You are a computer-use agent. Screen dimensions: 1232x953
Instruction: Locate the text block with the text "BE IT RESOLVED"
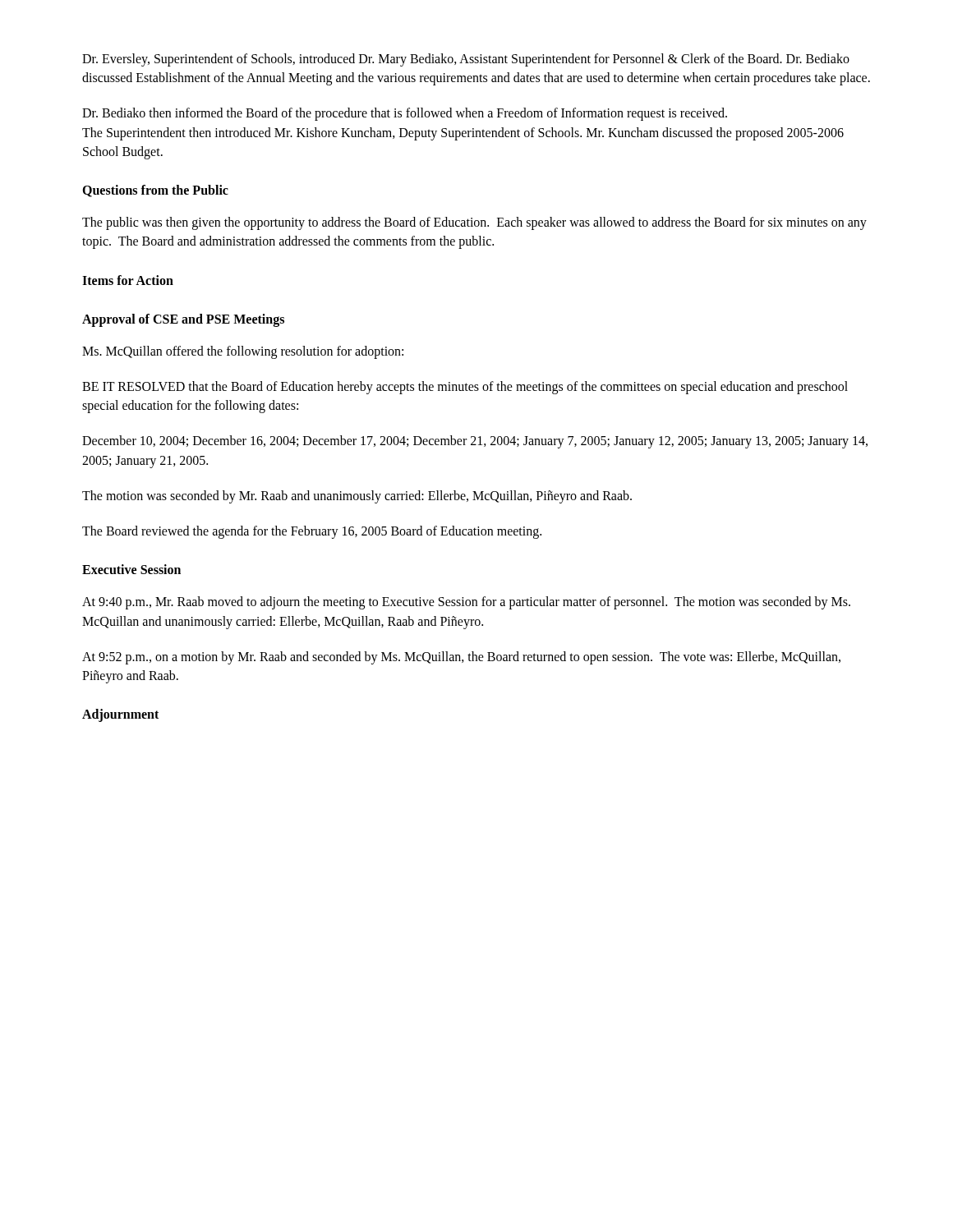coord(465,396)
